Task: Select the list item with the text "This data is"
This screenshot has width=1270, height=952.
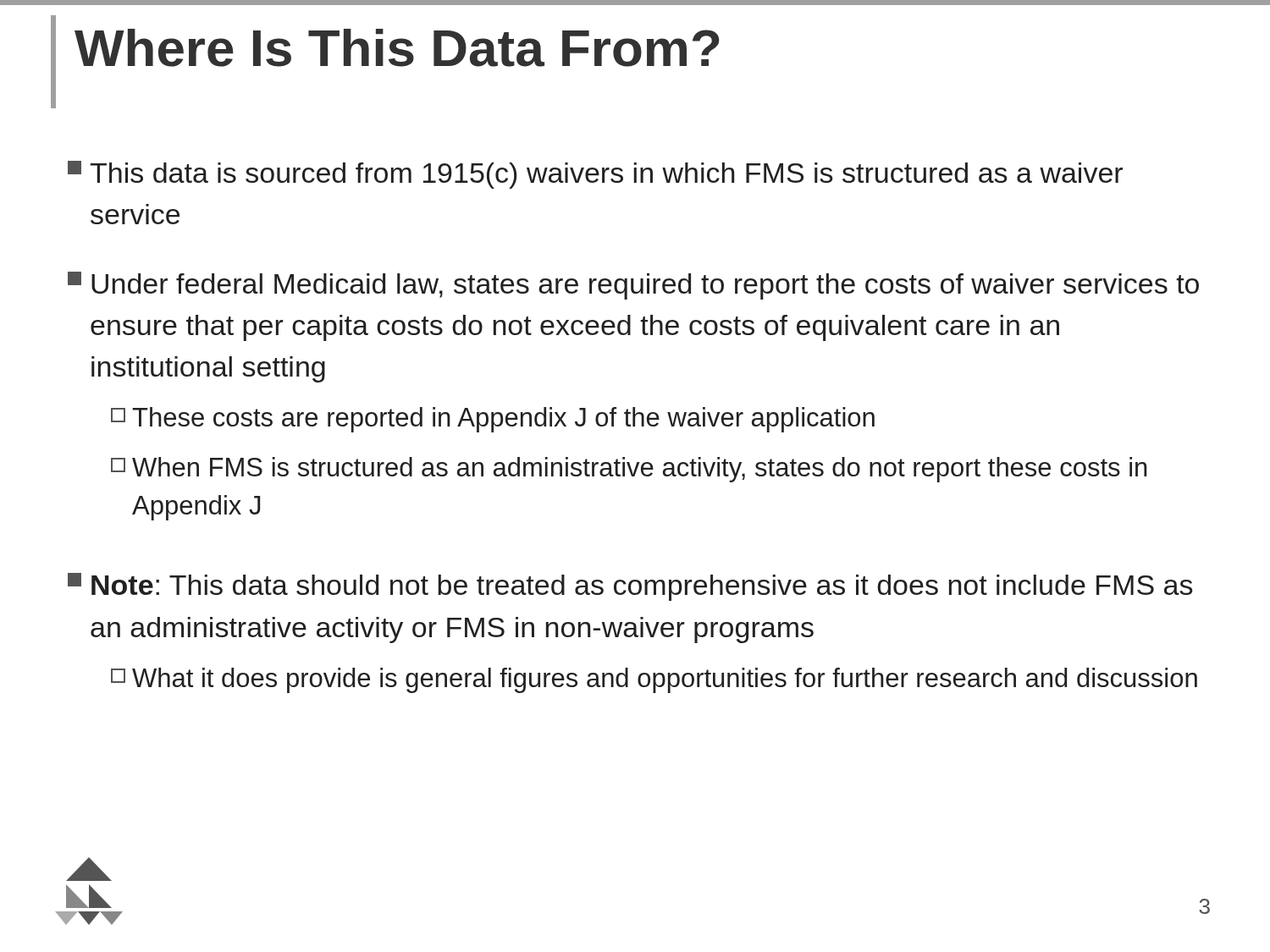Action: point(595,175)
